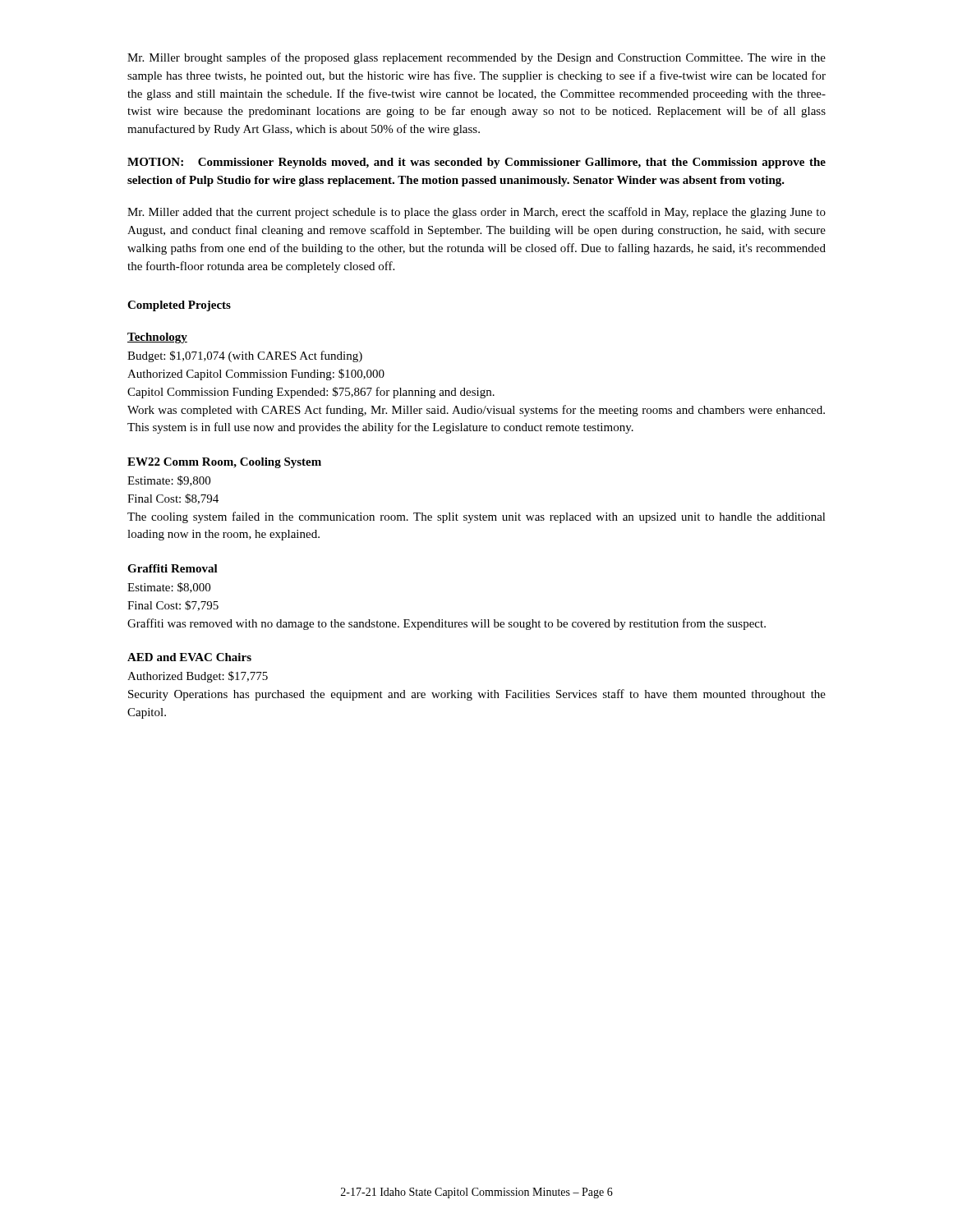Navigate to the passage starting "Estimate: $8,000 Final Cost: $7,795"

pos(169,588)
